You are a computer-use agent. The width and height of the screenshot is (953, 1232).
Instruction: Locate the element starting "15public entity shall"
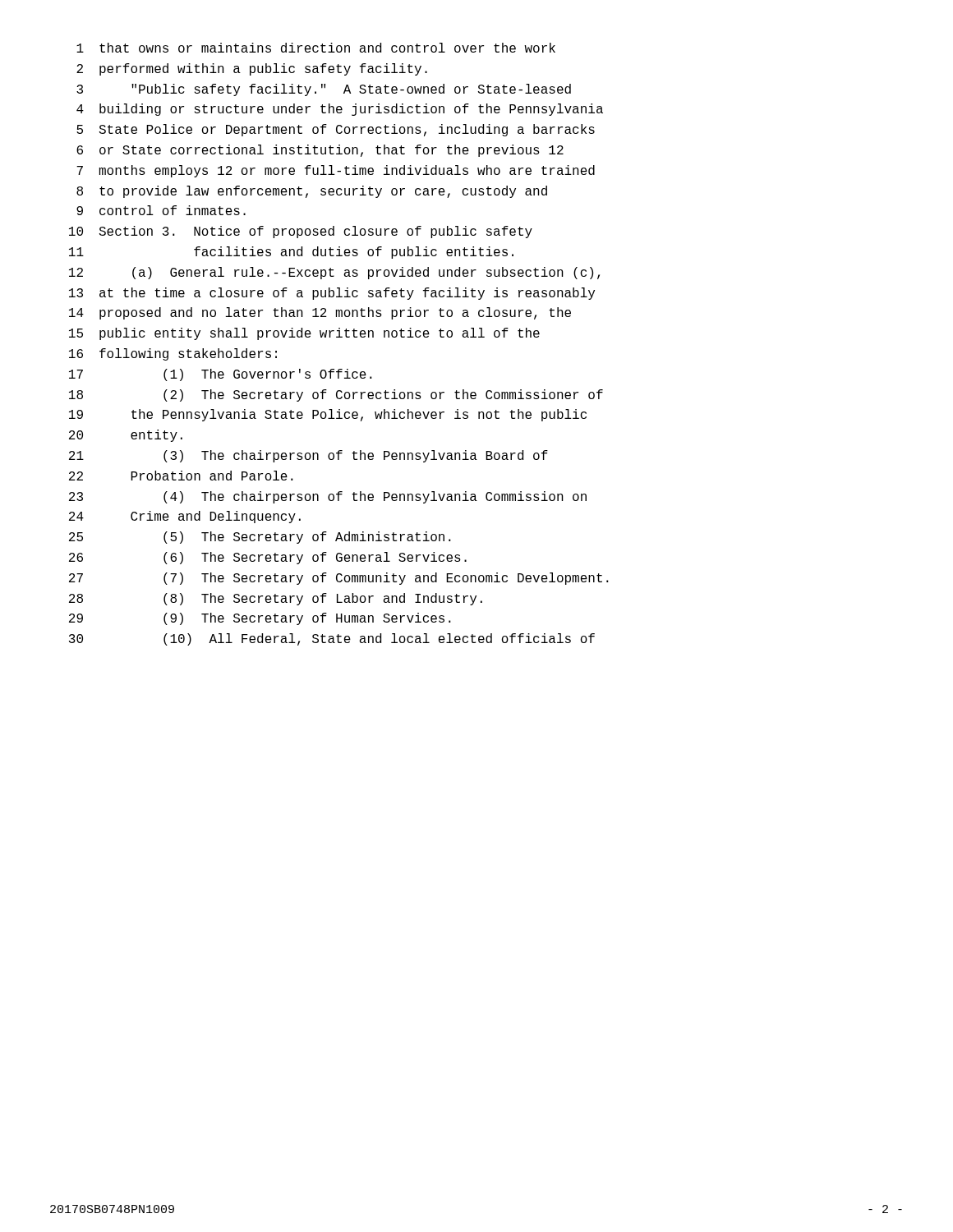[x=295, y=335]
